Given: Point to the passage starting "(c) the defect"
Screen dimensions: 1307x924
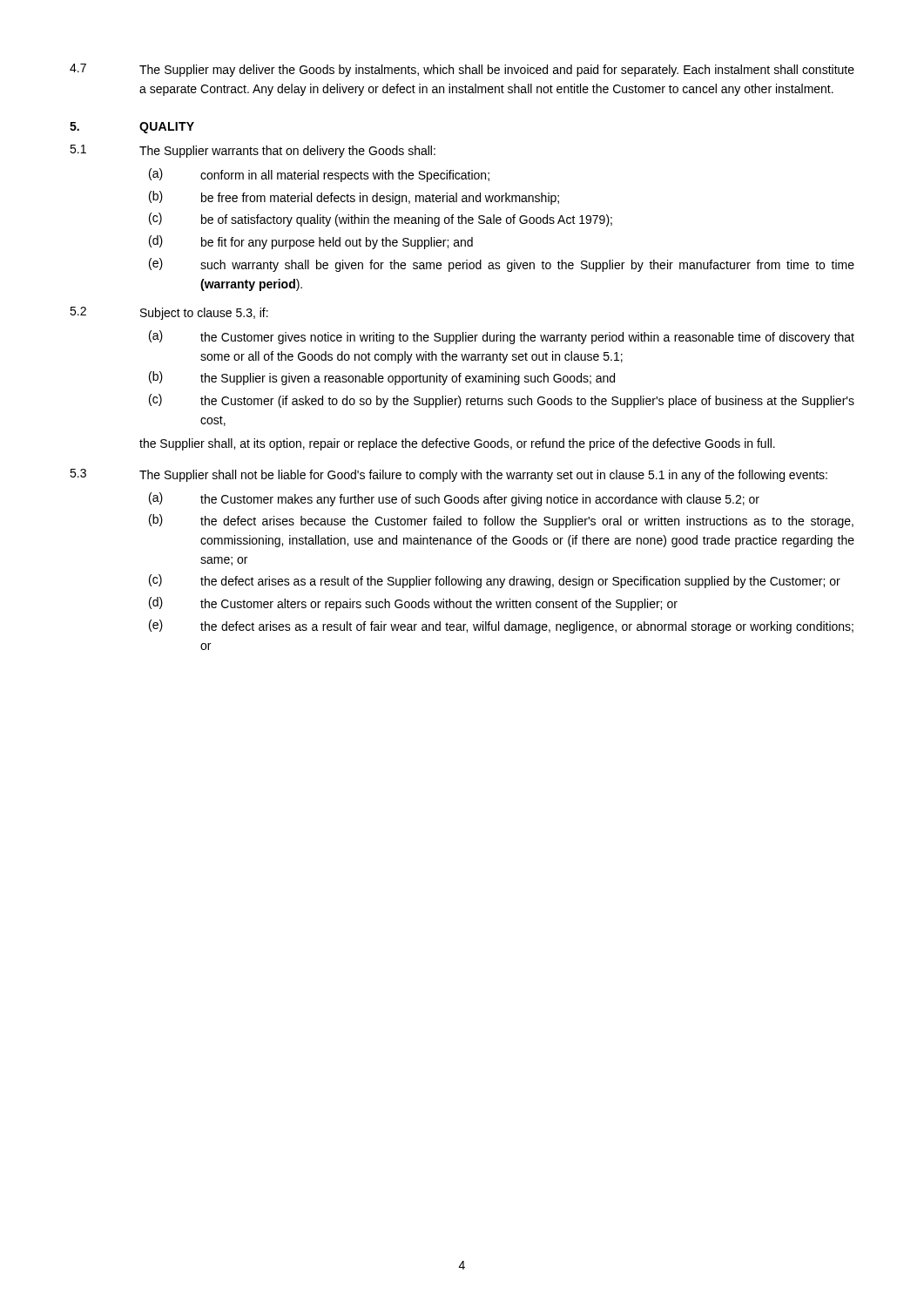Looking at the screenshot, I should tap(497, 582).
